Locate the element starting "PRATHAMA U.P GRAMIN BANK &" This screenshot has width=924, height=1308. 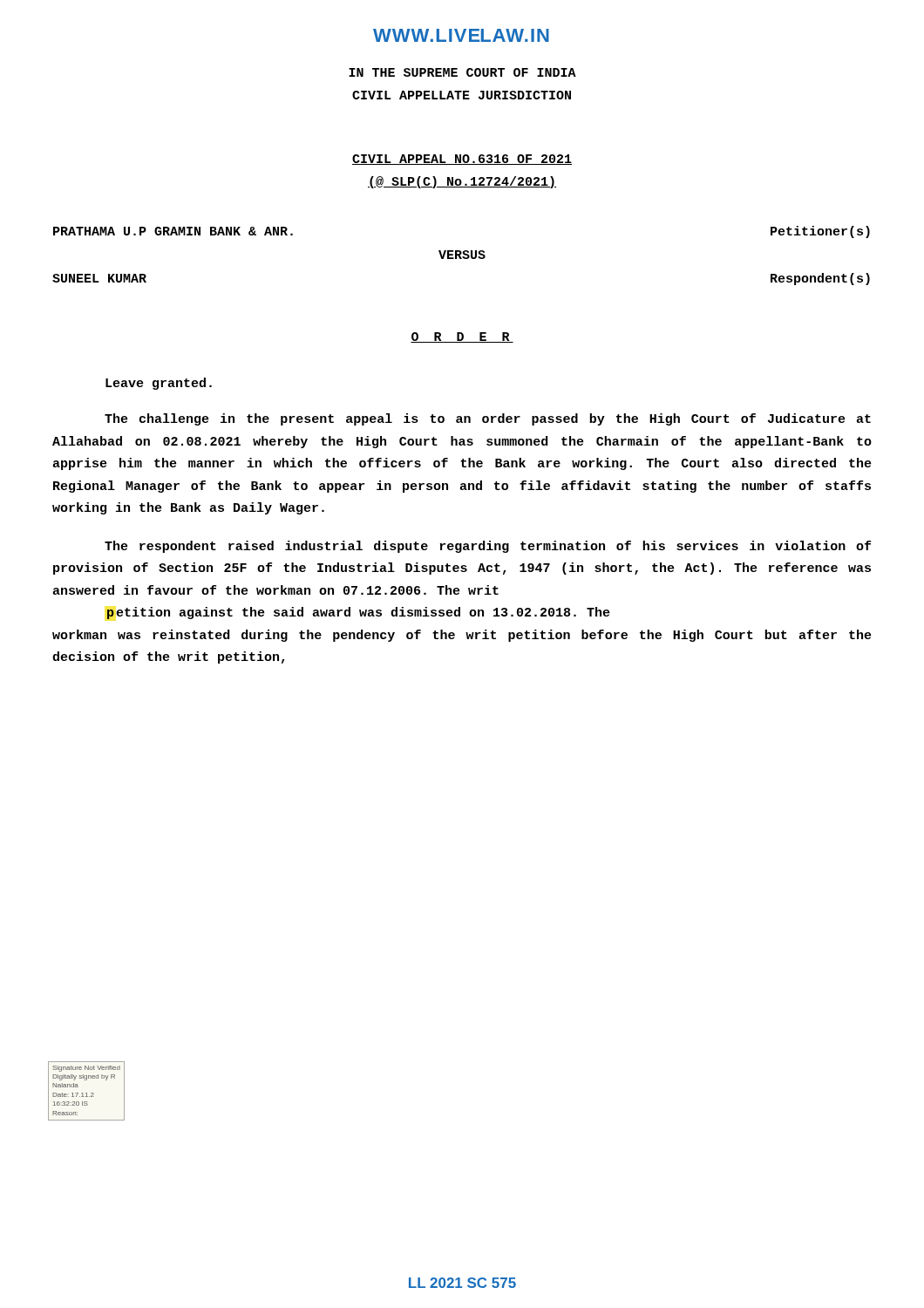(175, 232)
